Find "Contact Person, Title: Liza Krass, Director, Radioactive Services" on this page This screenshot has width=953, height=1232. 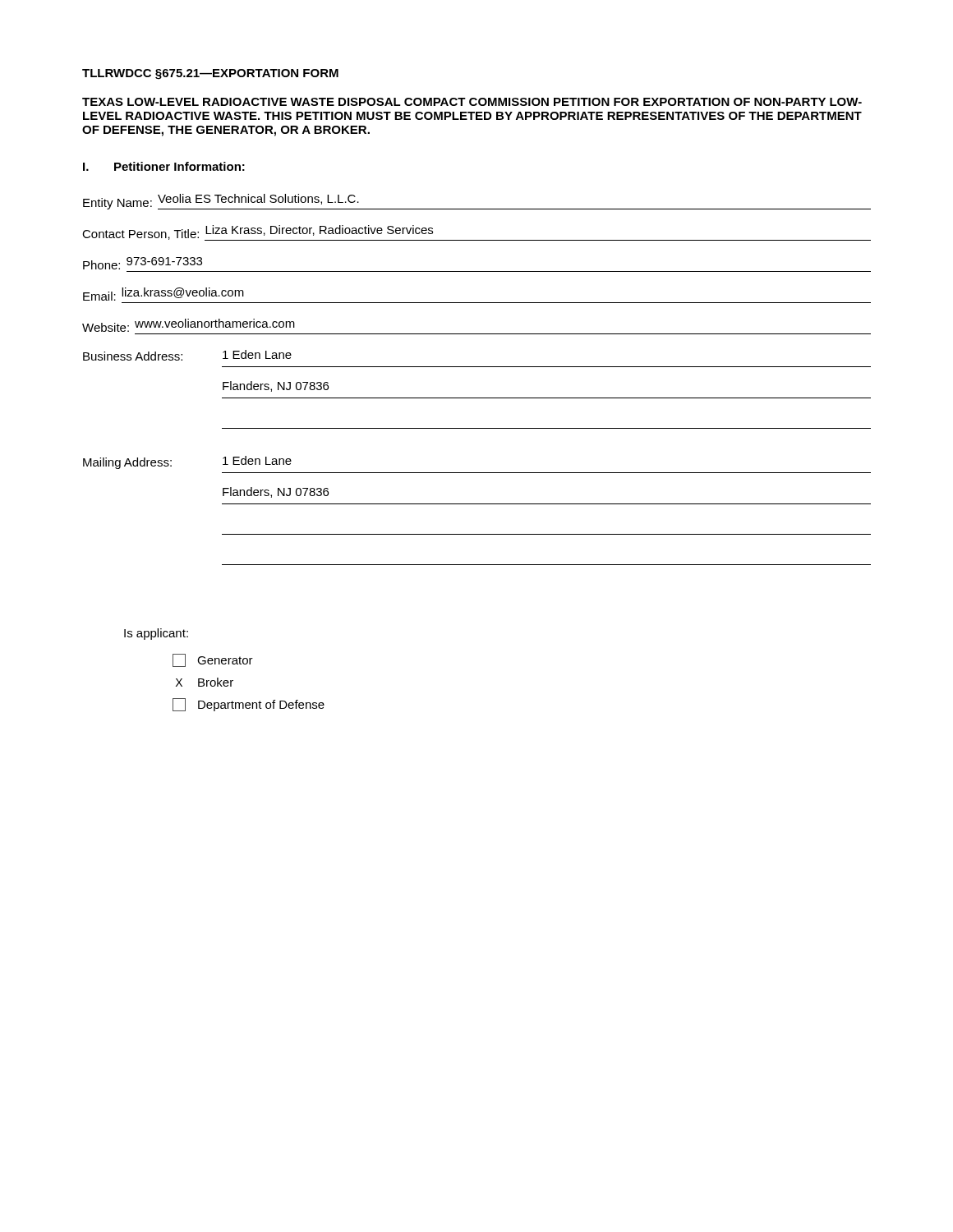coord(476,232)
